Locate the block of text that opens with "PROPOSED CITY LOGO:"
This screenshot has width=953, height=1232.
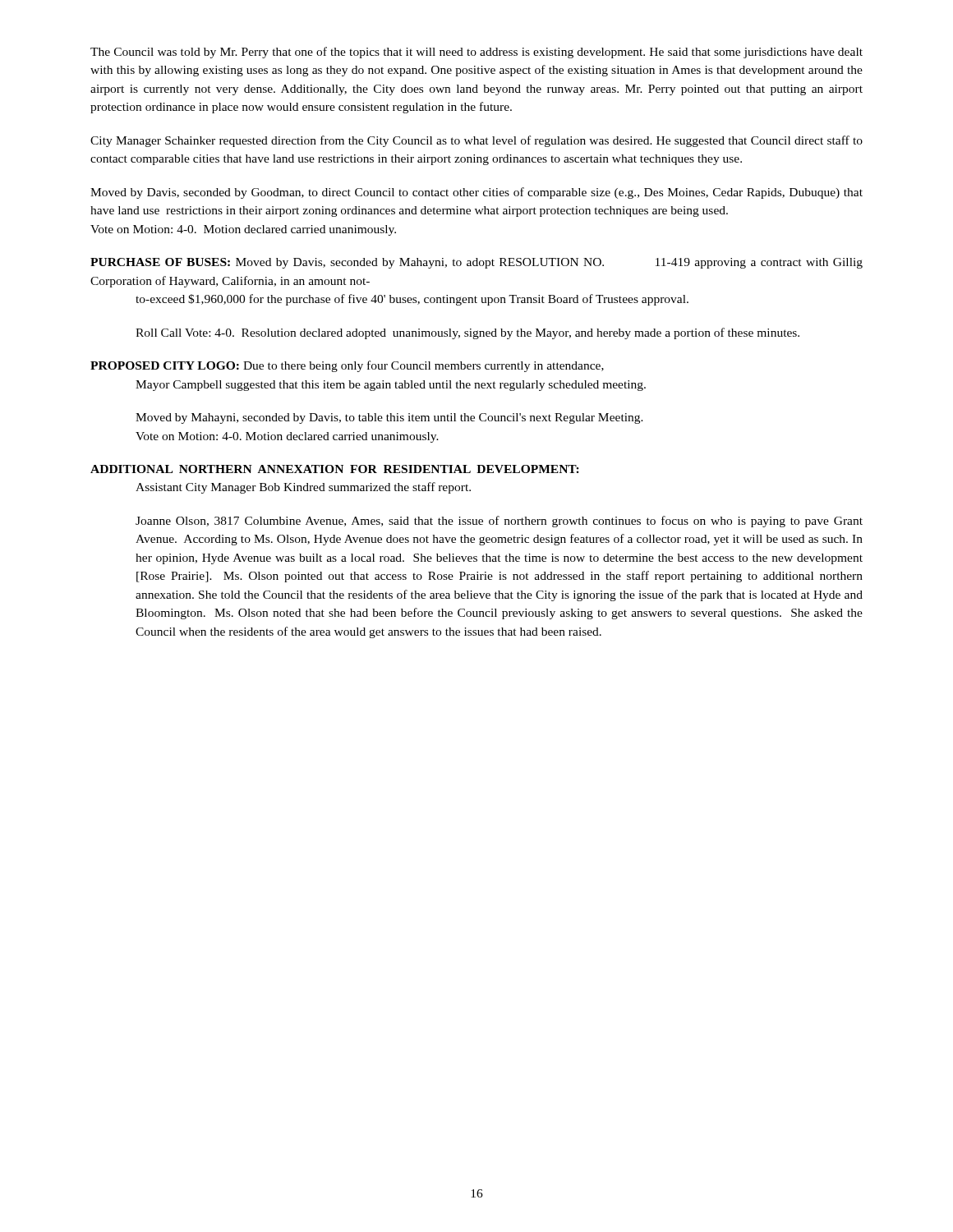click(x=476, y=375)
